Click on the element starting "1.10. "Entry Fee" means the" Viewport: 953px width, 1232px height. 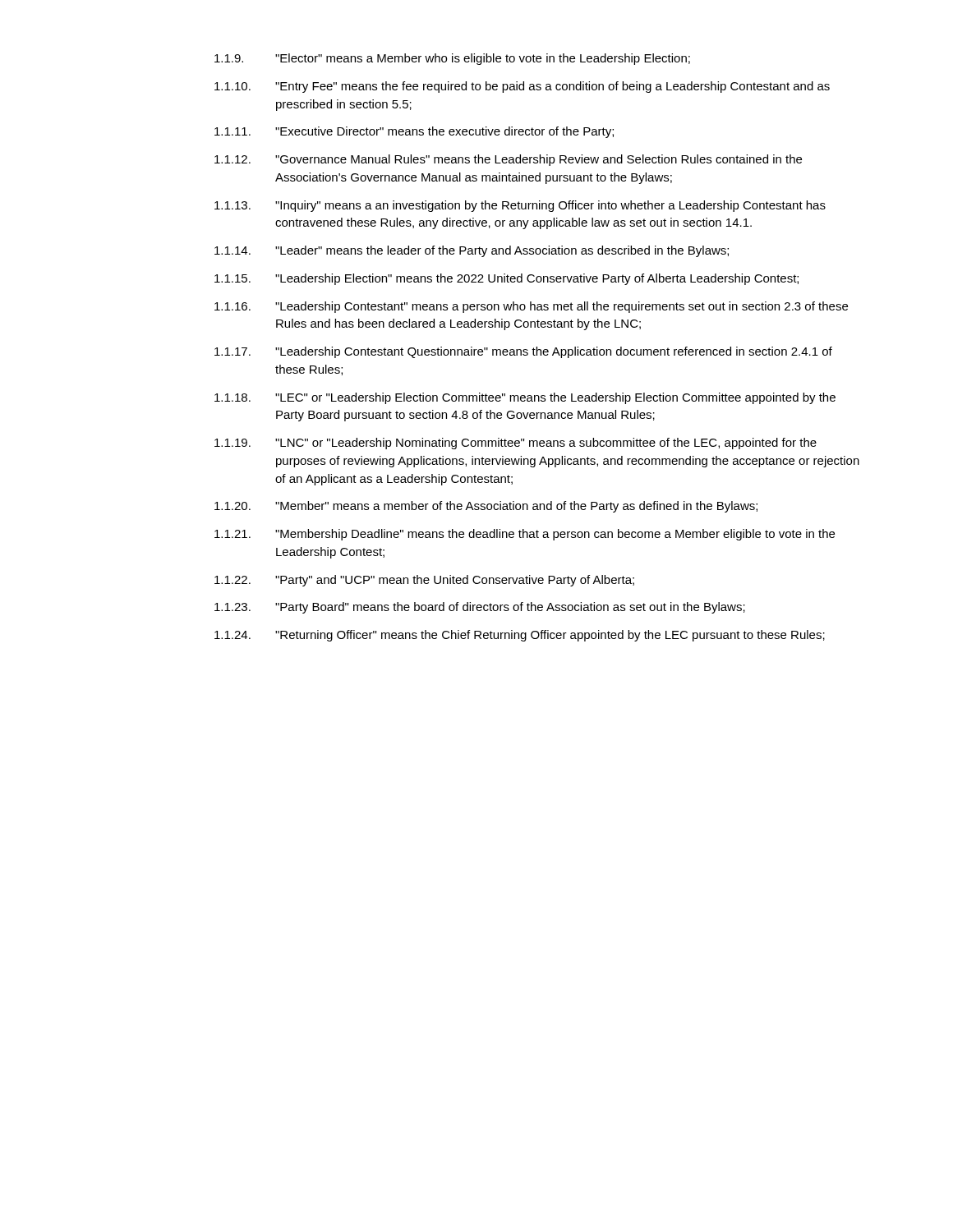538,95
